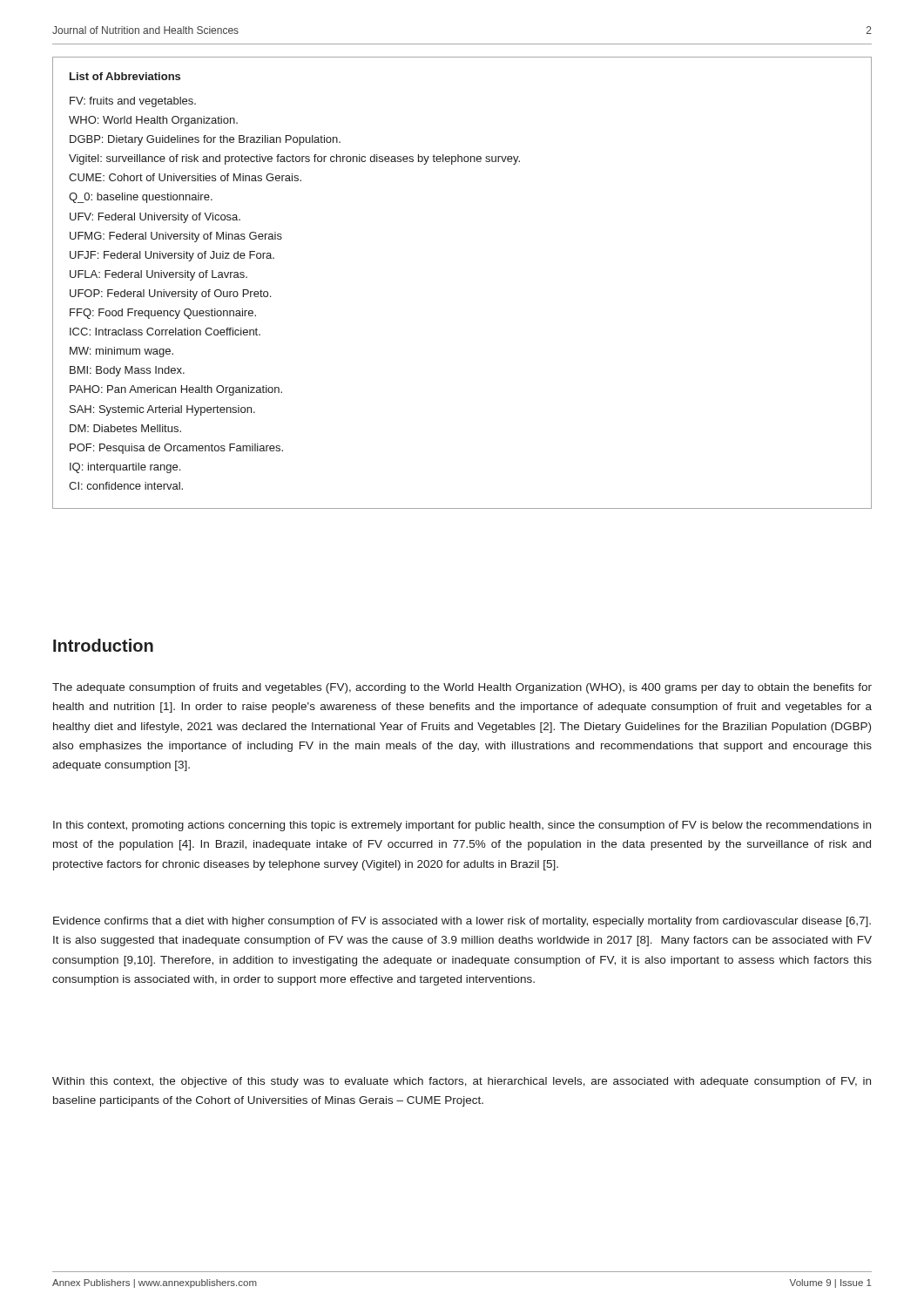Image resolution: width=924 pixels, height=1307 pixels.
Task: Find the text block that reads "Evidence confirms that a diet with higher consumption"
Action: pos(462,950)
